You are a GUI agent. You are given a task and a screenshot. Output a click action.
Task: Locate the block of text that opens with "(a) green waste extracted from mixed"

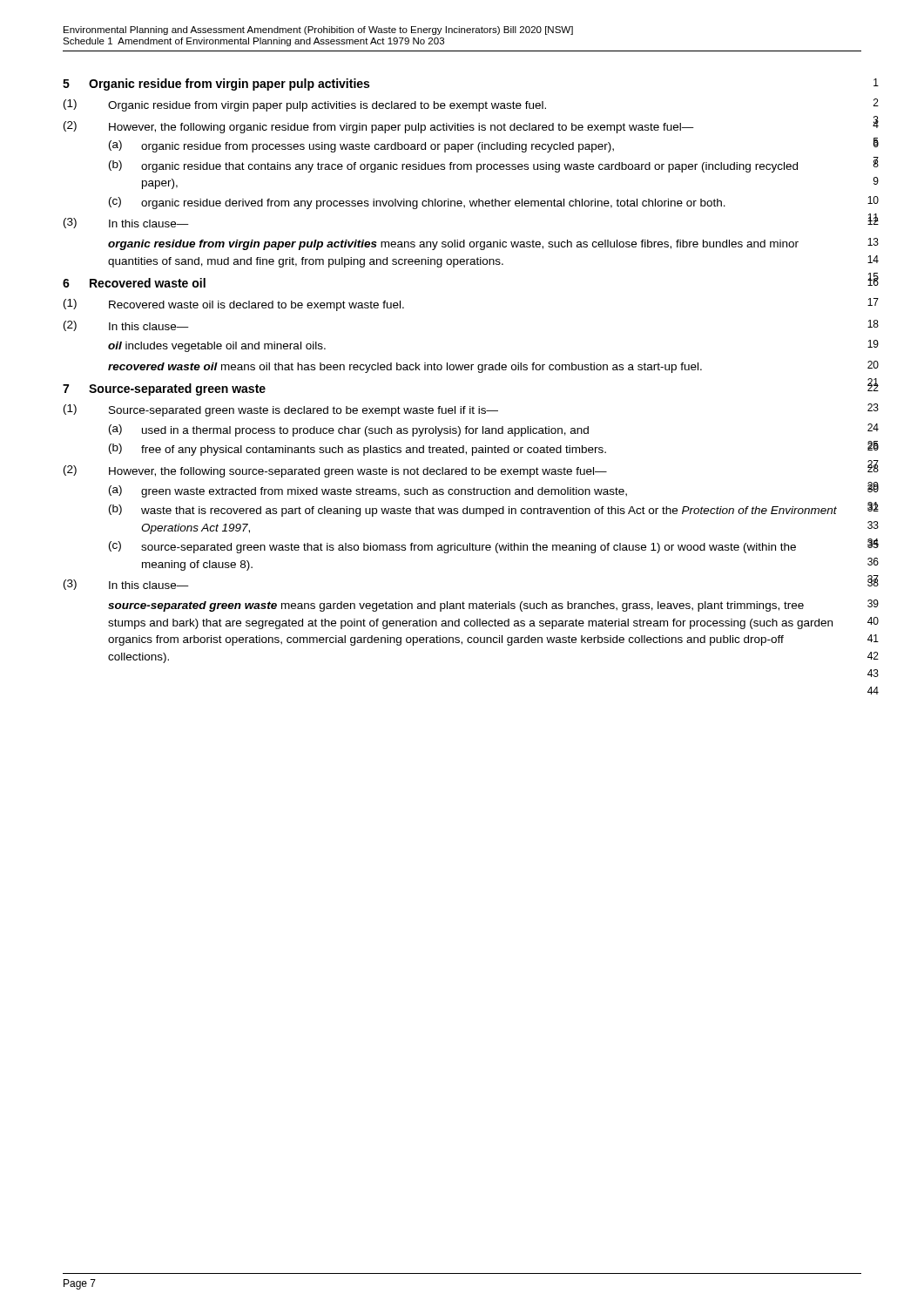point(472,491)
